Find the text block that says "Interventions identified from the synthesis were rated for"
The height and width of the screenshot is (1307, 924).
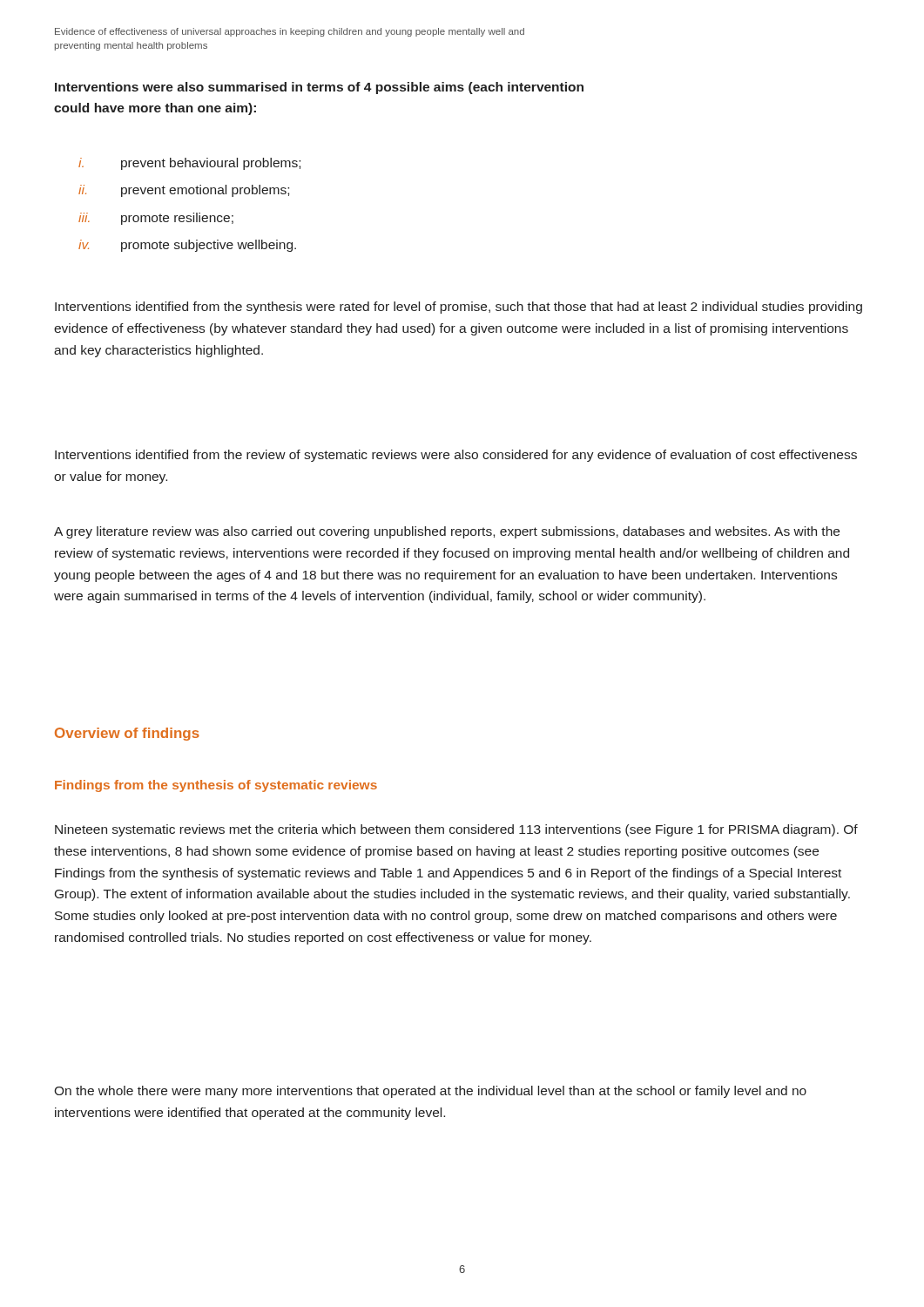[458, 328]
